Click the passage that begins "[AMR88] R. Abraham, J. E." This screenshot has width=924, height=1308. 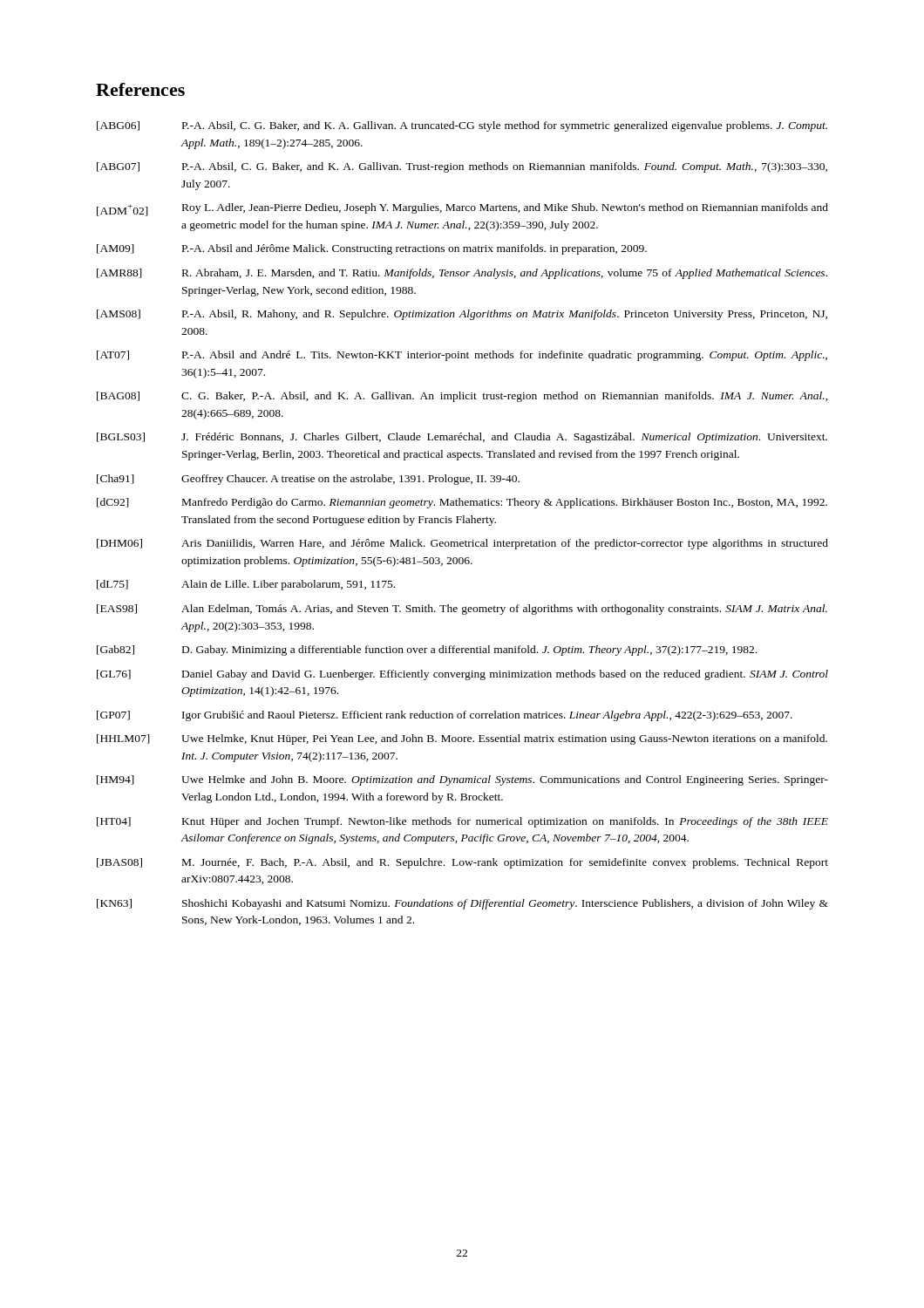[x=462, y=281]
